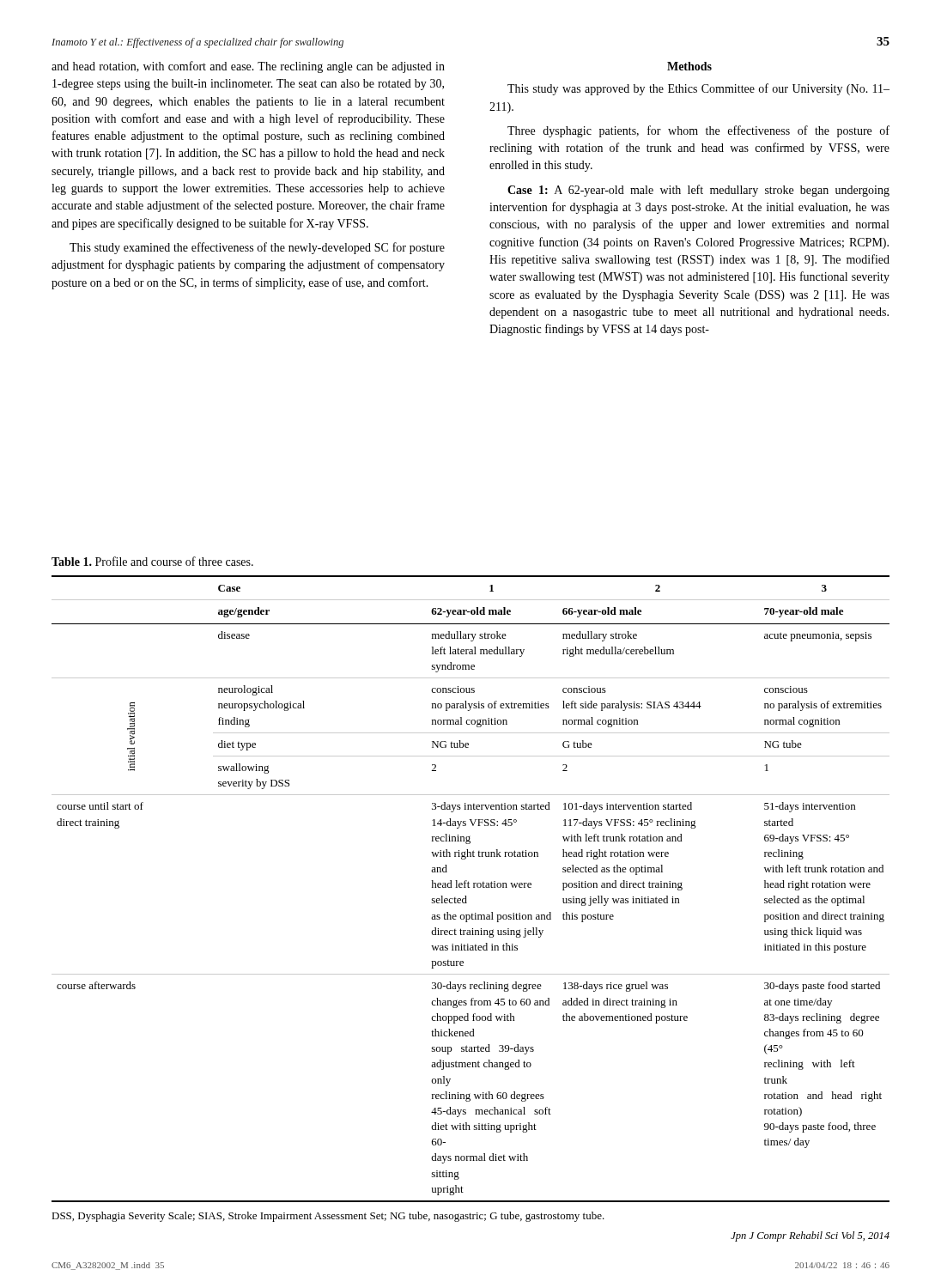The image size is (941, 1288).
Task: Find the region starting "DSS, Dysphagia Severity Scale; SIAS, Stroke Impairment Assessment"
Action: tap(328, 1215)
